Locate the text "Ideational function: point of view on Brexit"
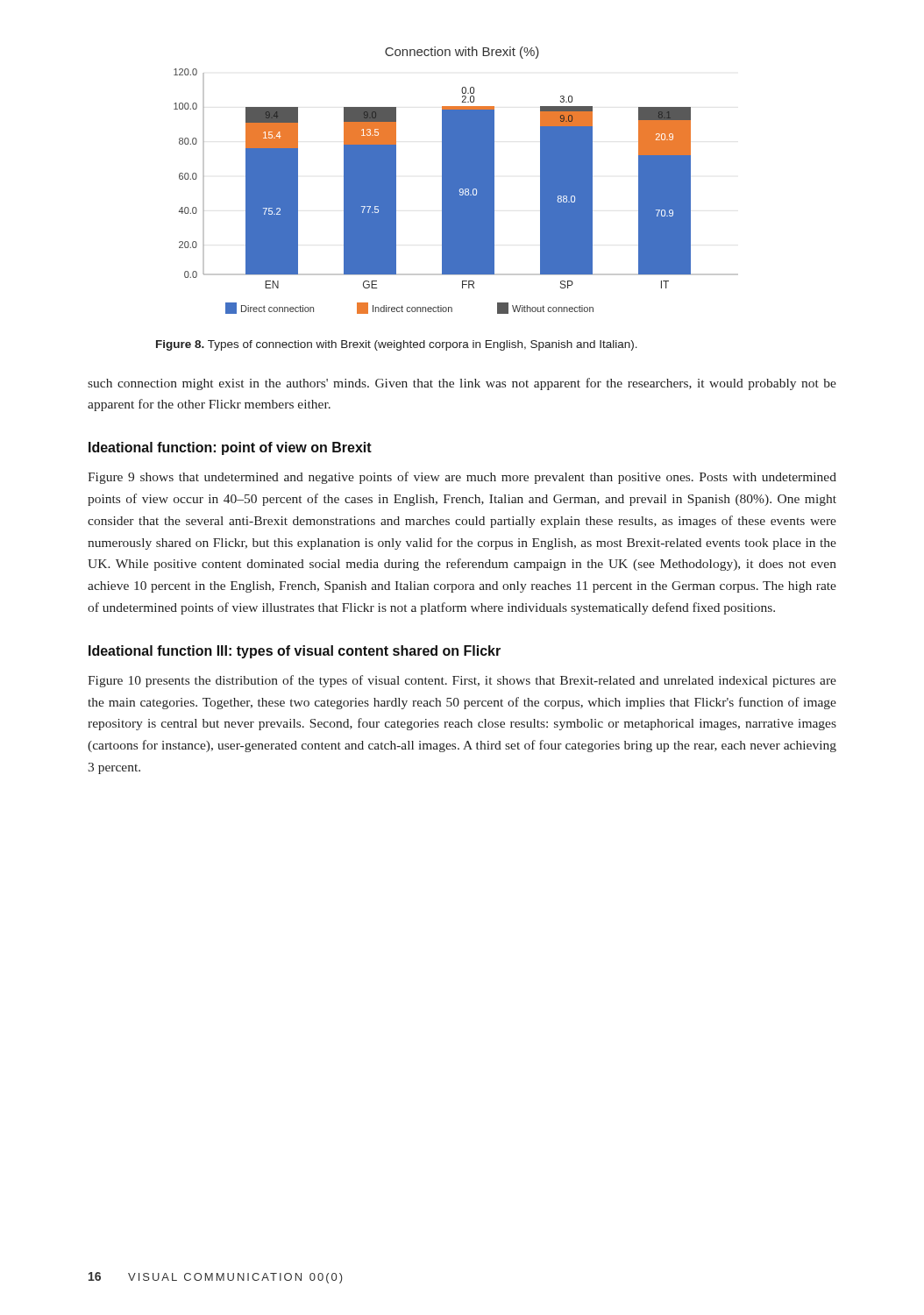The height and width of the screenshot is (1315, 924). coord(230,448)
